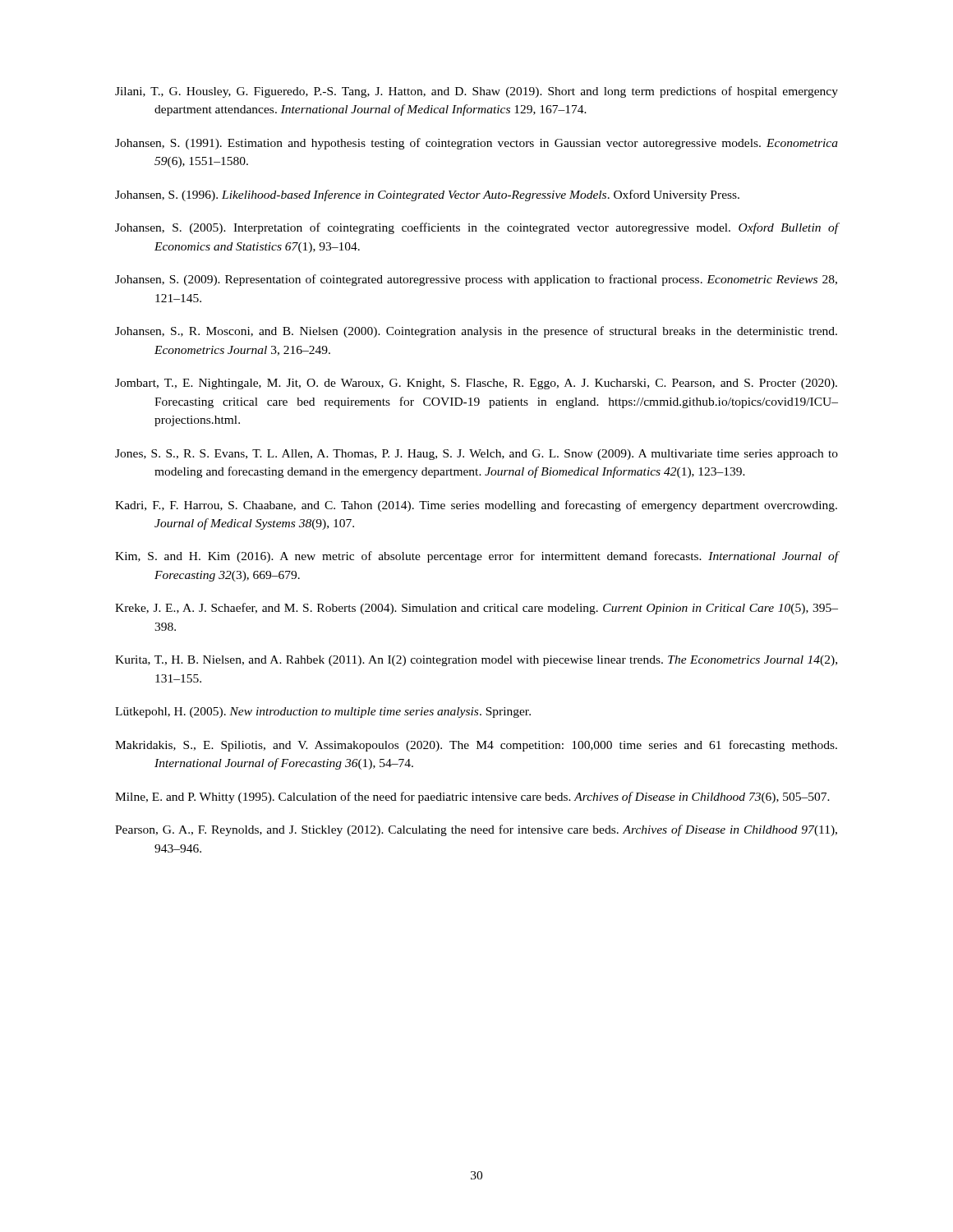This screenshot has width=953, height=1232.
Task: Find the block on this page that starts "Makridakis, S., E. Spiliotis,"
Action: (476, 754)
